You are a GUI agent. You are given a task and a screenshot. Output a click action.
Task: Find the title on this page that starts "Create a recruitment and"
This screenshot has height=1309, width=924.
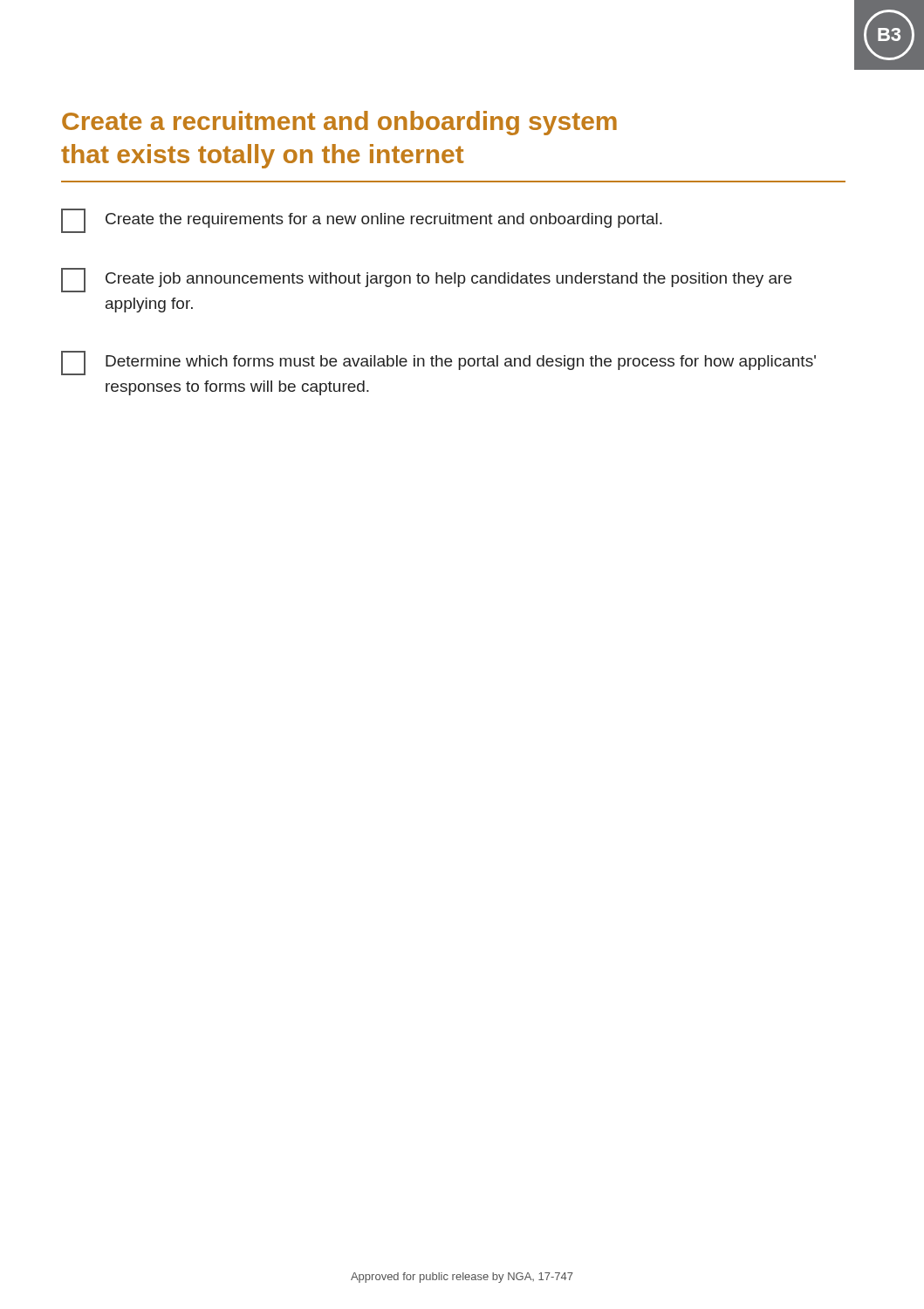pos(340,137)
